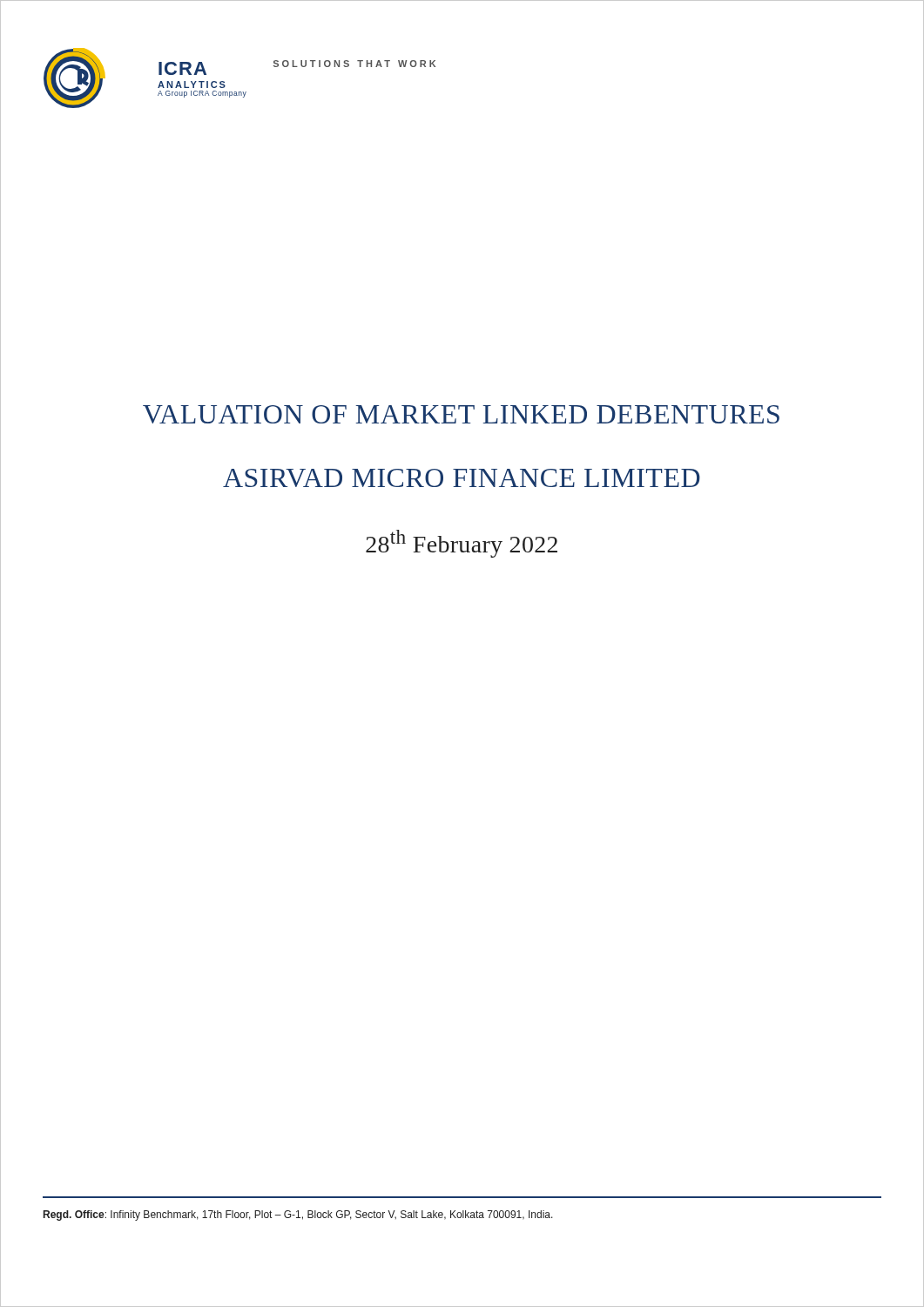The image size is (924, 1307).
Task: Locate a logo
Action: [x=241, y=78]
